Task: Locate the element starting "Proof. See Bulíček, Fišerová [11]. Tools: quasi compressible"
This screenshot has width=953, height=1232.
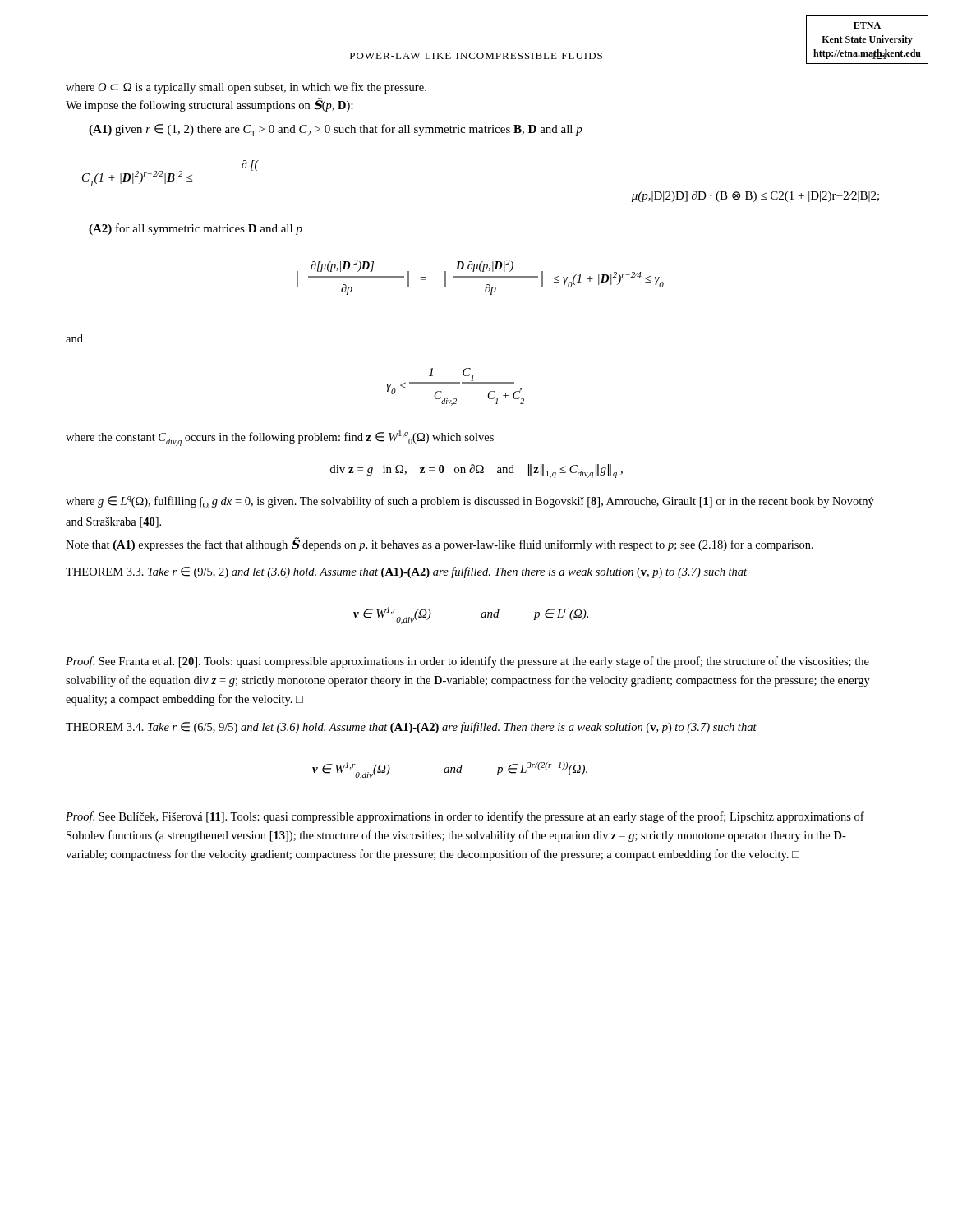Action: click(465, 835)
